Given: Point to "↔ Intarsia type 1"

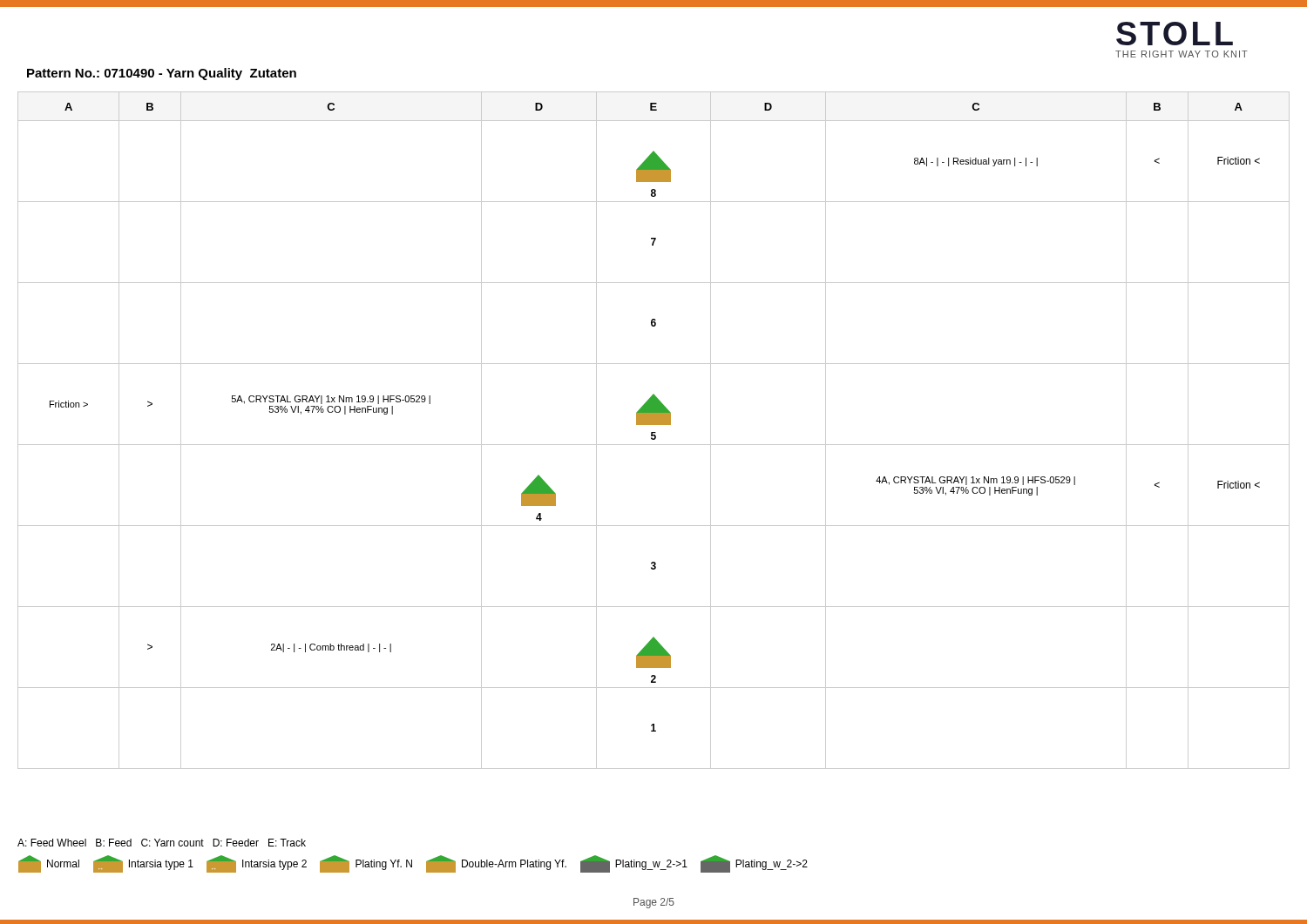Looking at the screenshot, I should point(143,864).
